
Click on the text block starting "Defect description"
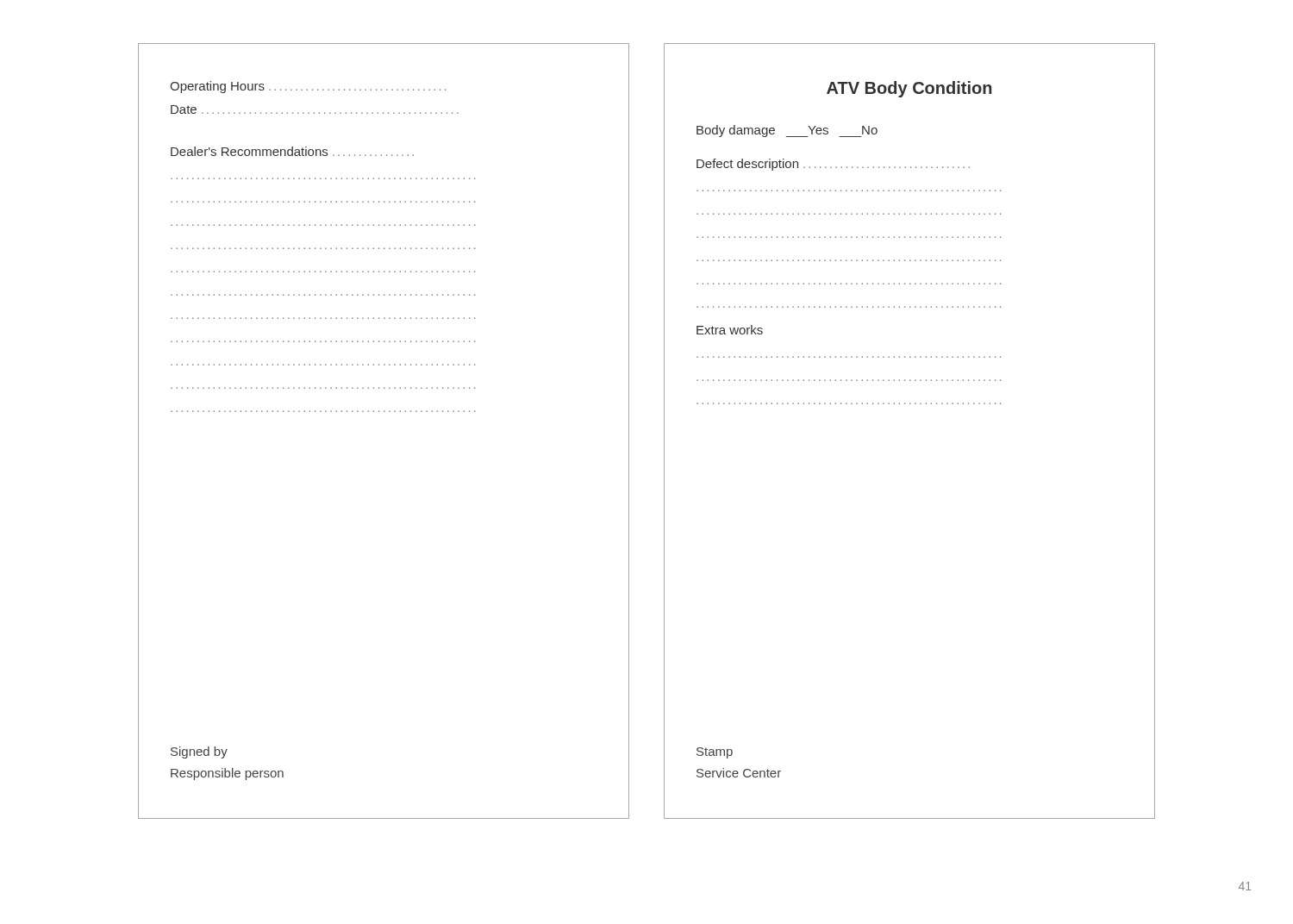tap(909, 163)
